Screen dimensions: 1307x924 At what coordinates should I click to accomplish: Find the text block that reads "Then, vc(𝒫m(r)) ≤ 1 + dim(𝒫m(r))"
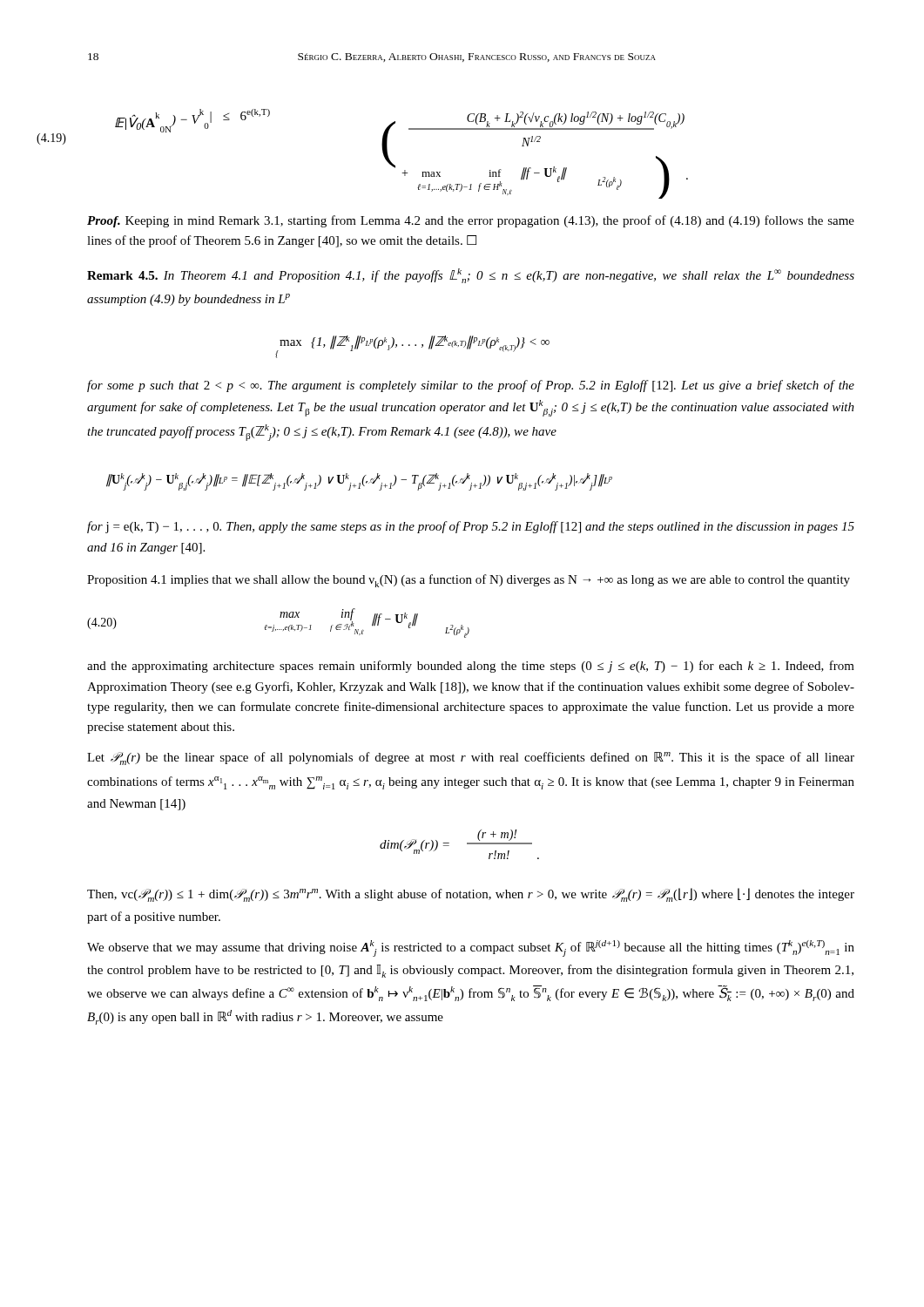point(471,904)
